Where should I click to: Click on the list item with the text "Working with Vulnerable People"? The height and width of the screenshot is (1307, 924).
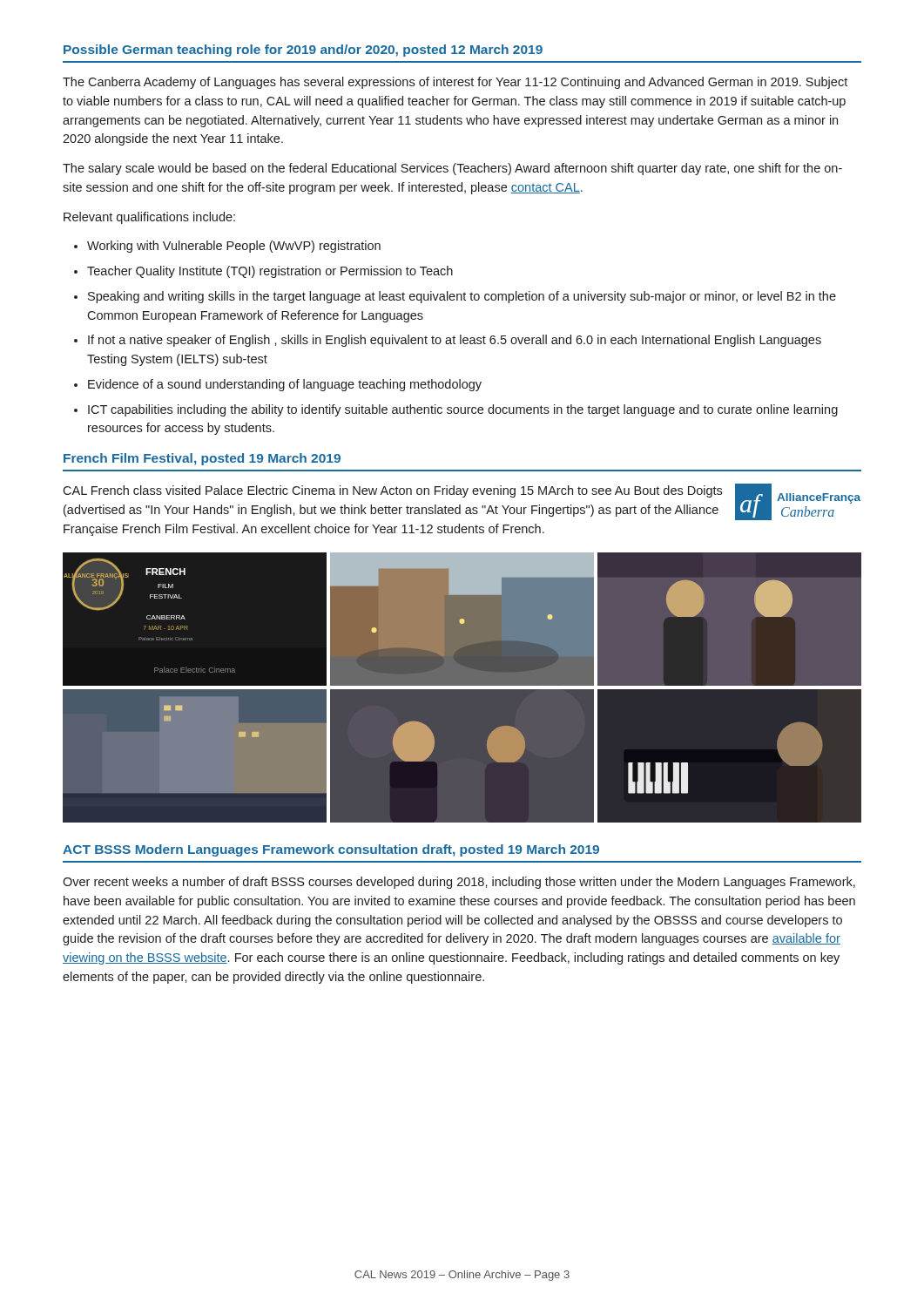pyautogui.click(x=227, y=247)
